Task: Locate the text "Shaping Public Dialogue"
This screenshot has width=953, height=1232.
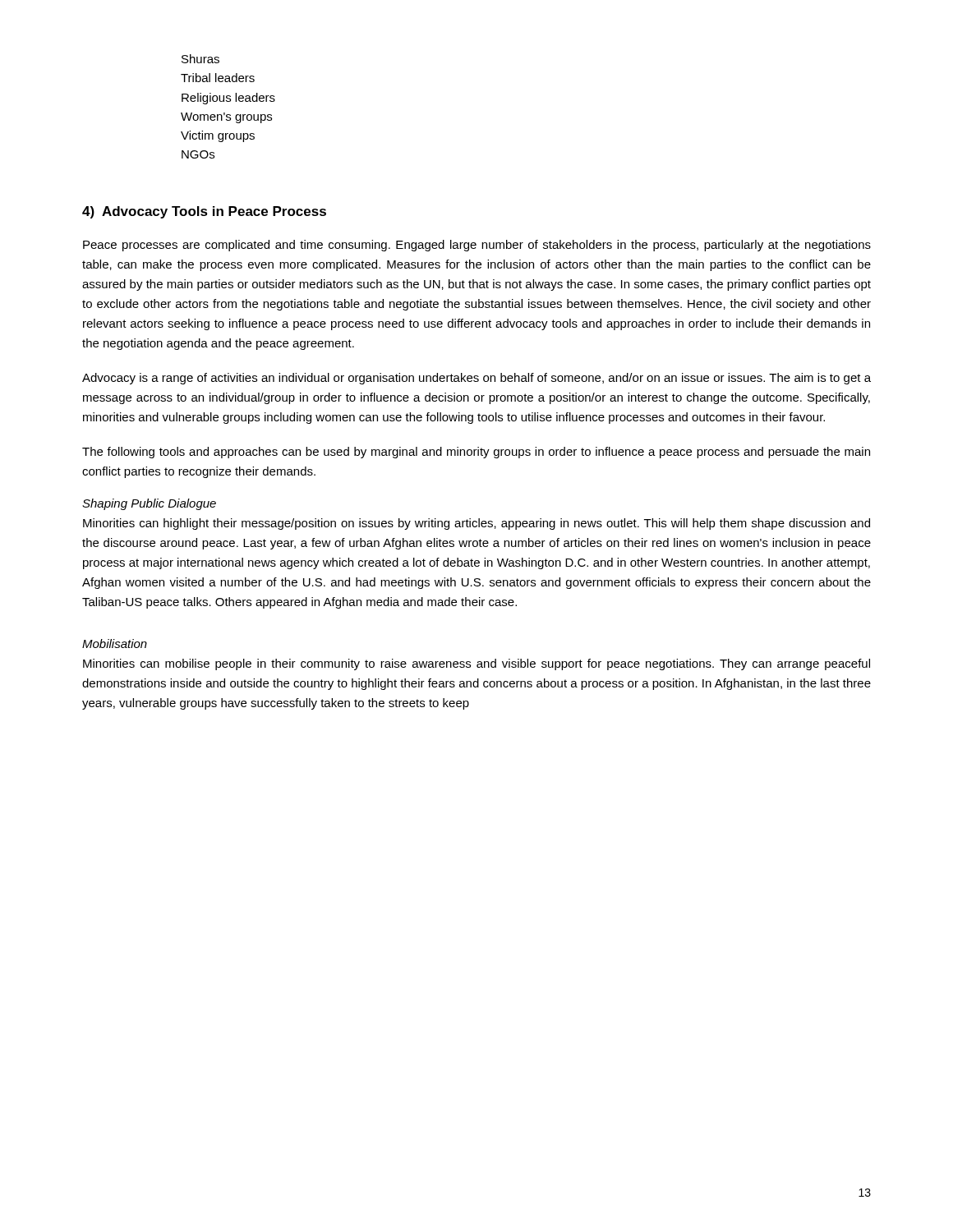Action: coord(149,503)
